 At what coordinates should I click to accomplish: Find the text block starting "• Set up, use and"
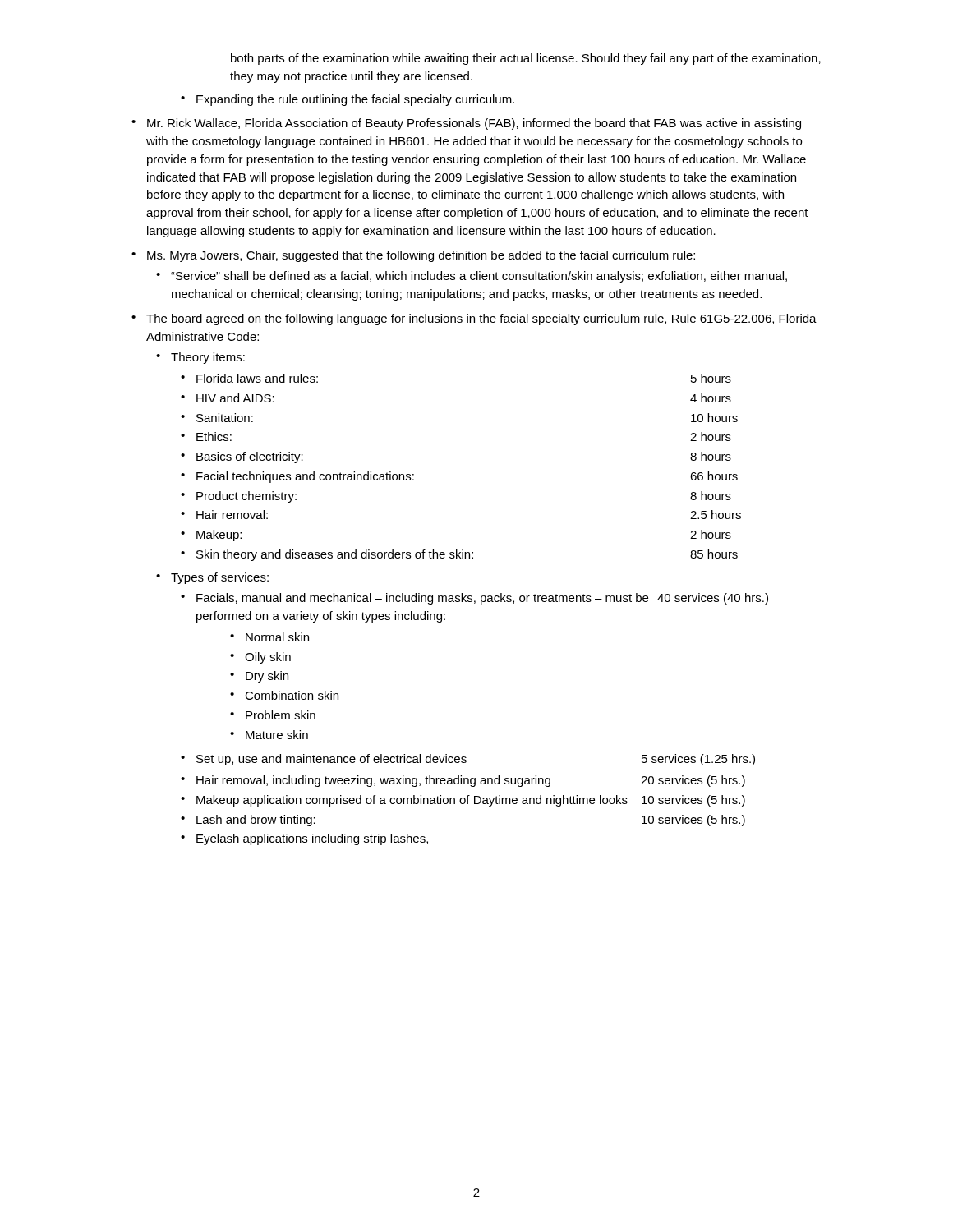coord(468,760)
